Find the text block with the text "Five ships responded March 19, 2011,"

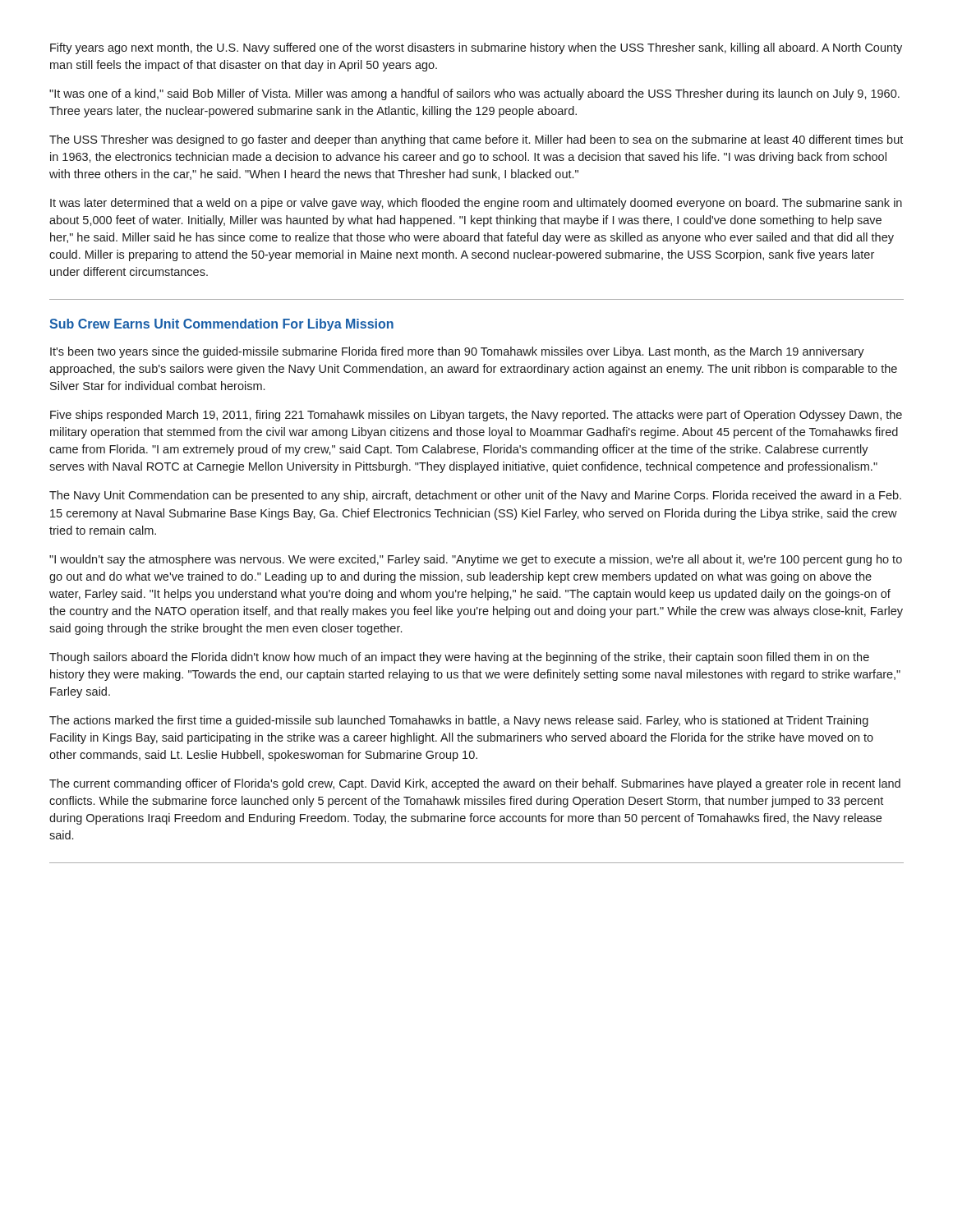[x=476, y=441]
